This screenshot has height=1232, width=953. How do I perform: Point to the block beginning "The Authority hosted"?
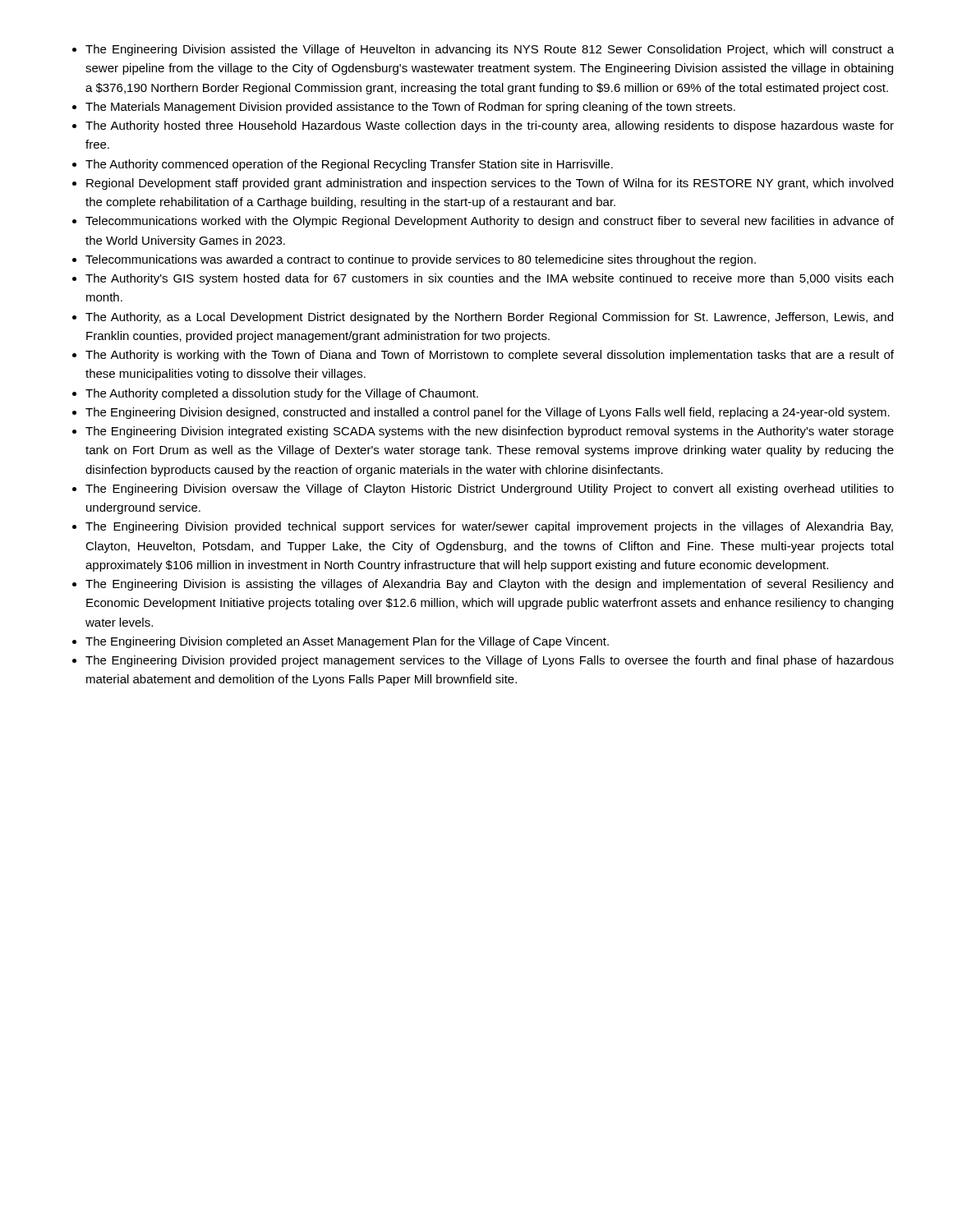coord(476,135)
